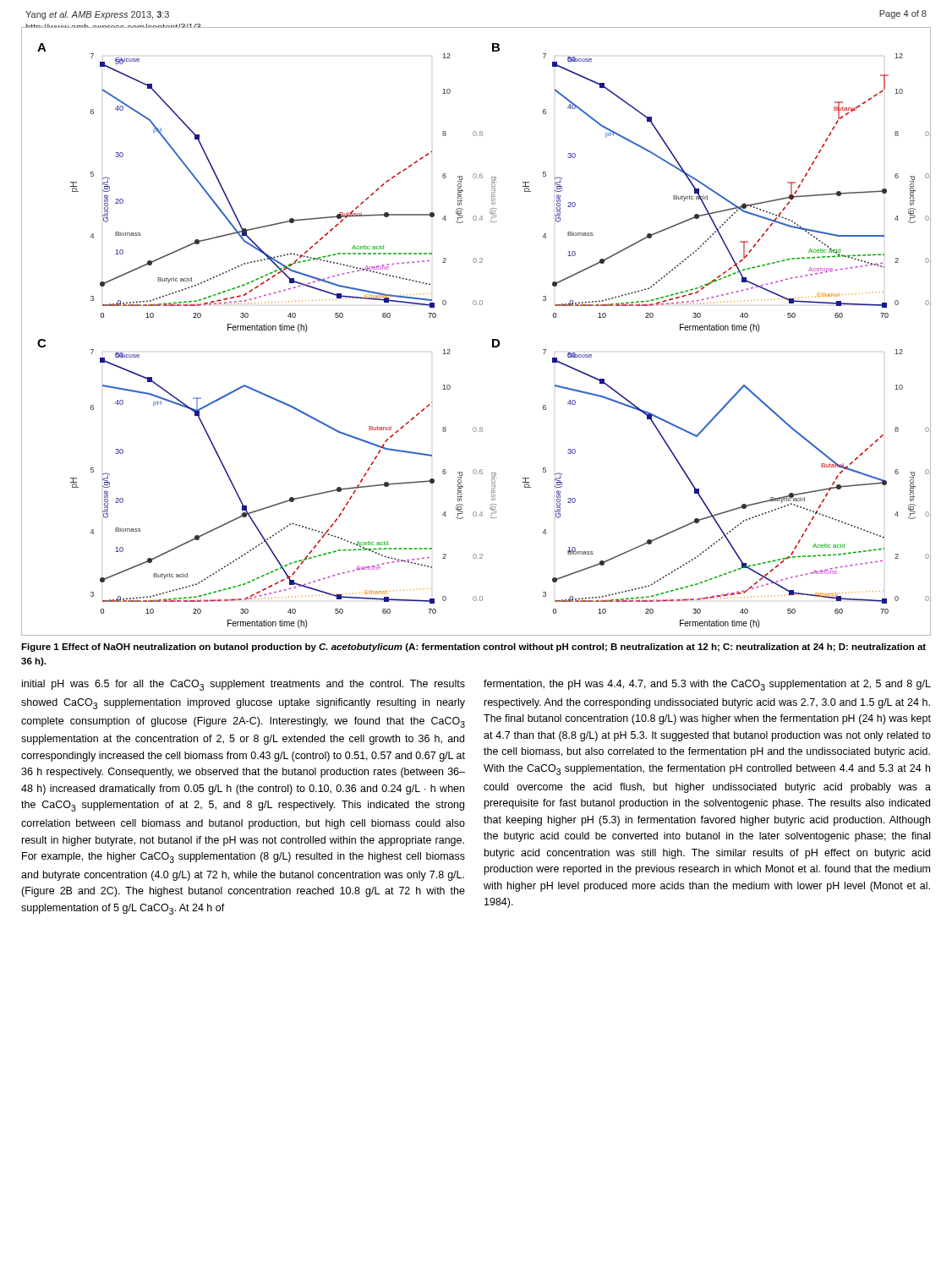Find the line chart
Viewport: 952px width, 1268px height.
[476, 331]
